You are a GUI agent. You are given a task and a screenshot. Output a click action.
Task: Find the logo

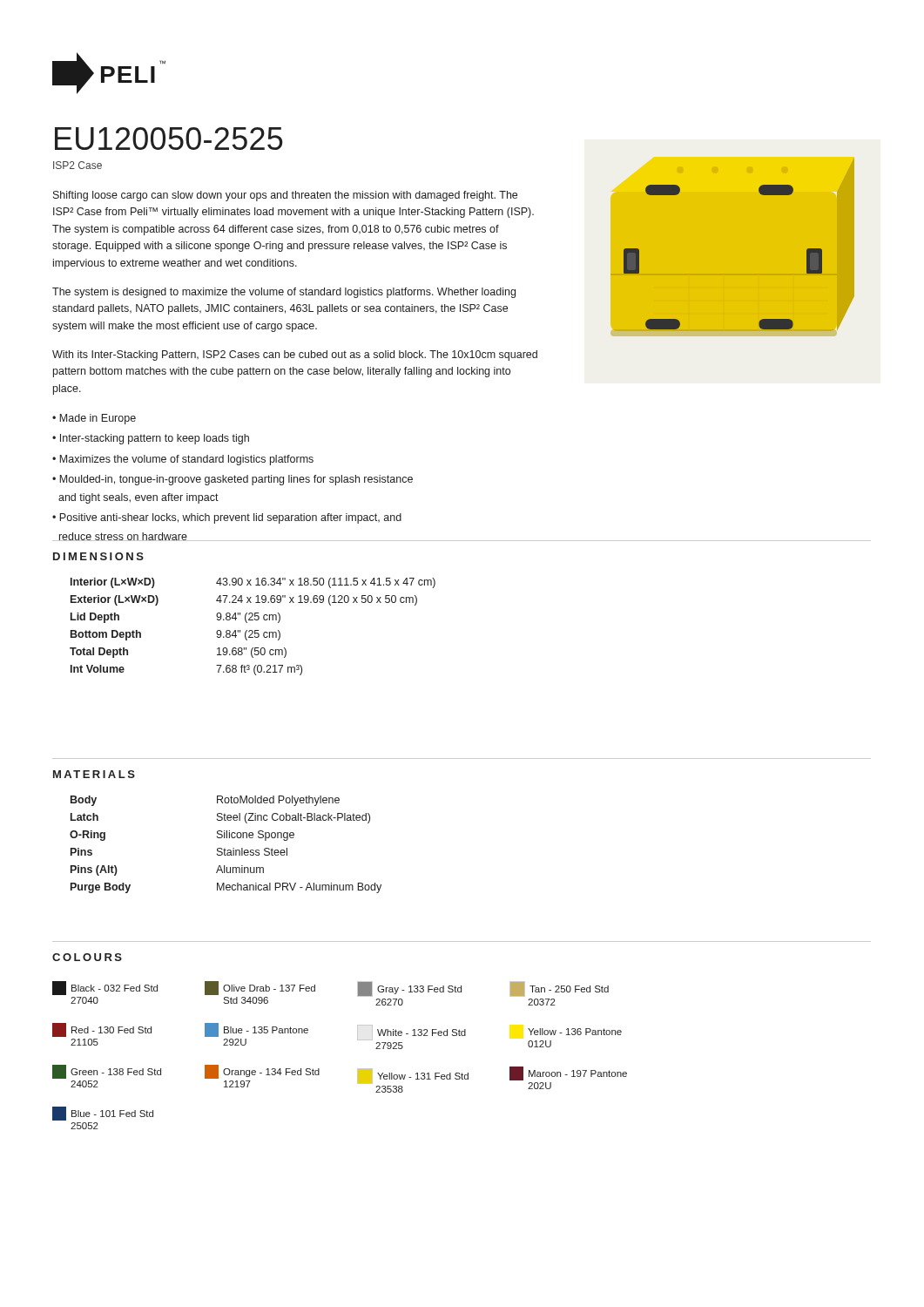pyautogui.click(x=296, y=74)
